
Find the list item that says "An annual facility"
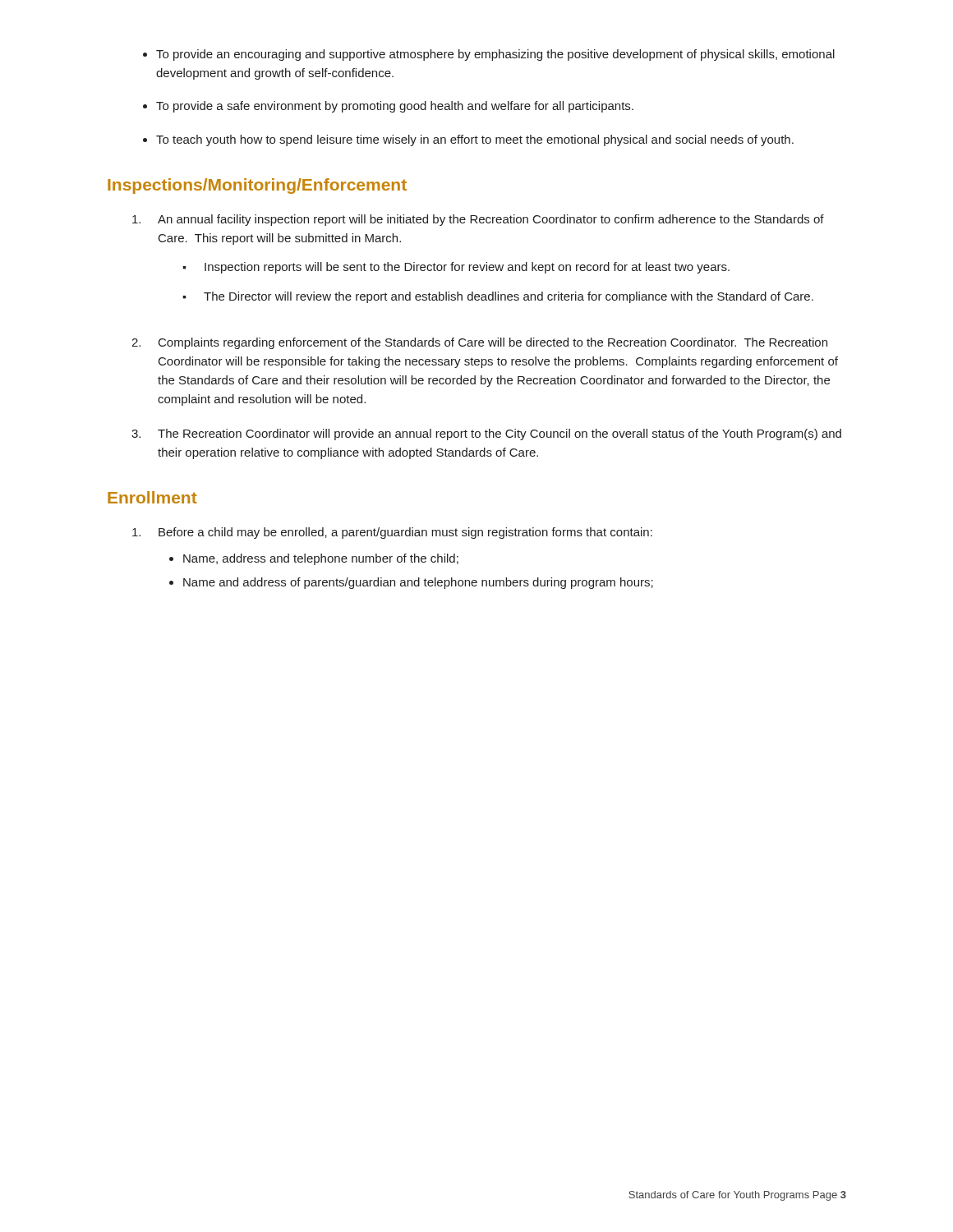[489, 263]
